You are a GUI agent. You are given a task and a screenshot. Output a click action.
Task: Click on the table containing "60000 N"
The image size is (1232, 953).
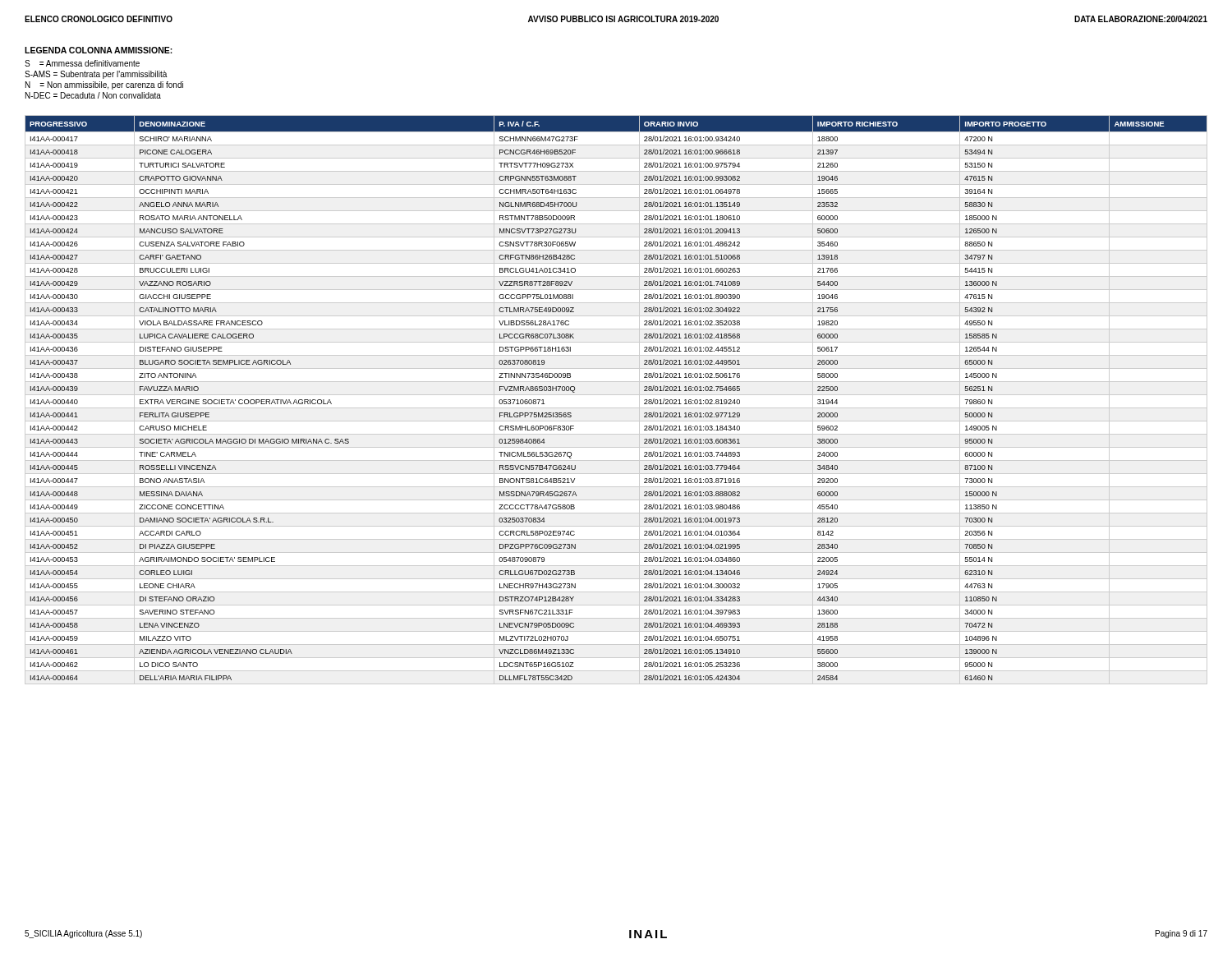(x=616, y=400)
